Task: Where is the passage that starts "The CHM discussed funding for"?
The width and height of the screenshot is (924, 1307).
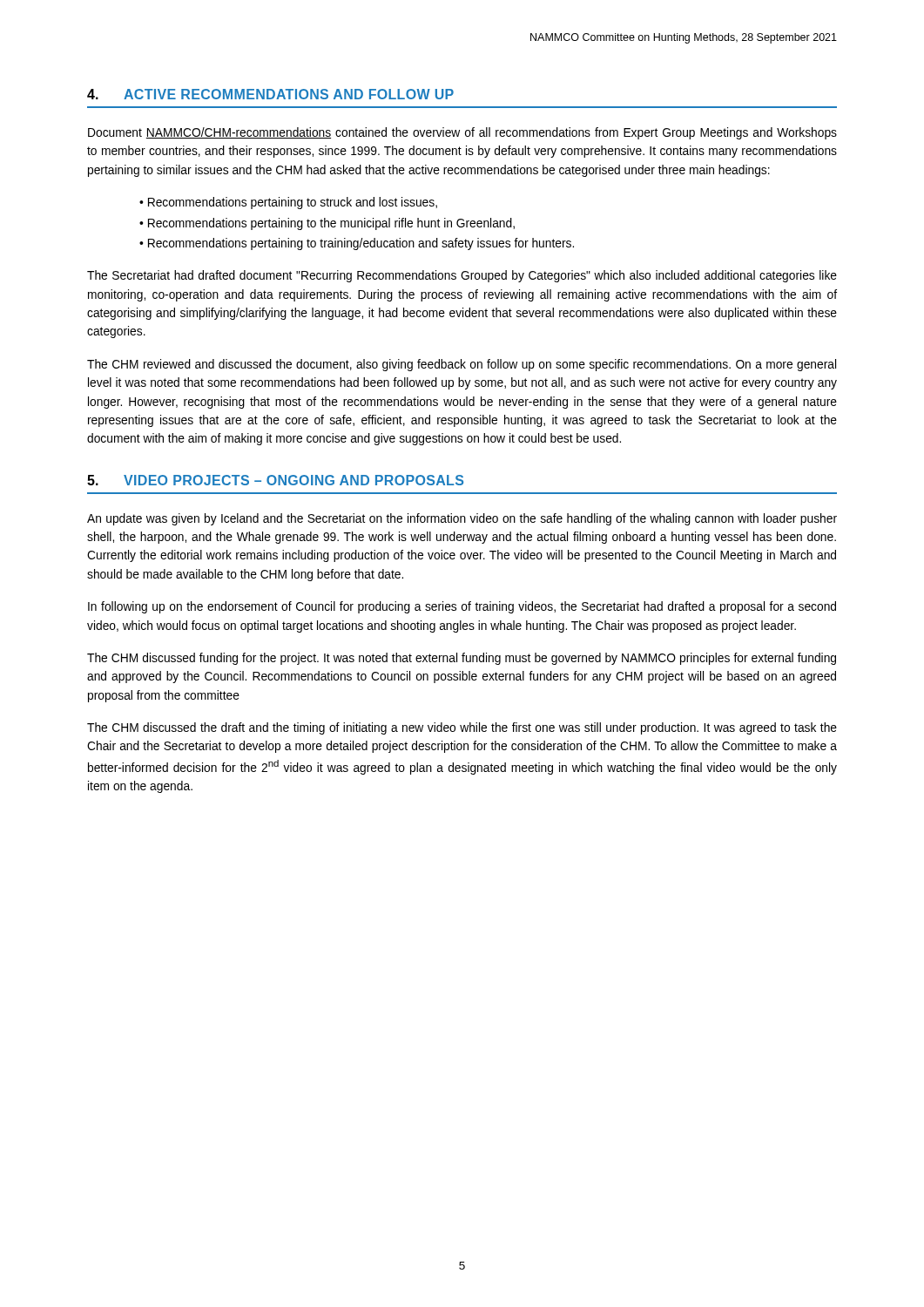Action: coord(462,677)
